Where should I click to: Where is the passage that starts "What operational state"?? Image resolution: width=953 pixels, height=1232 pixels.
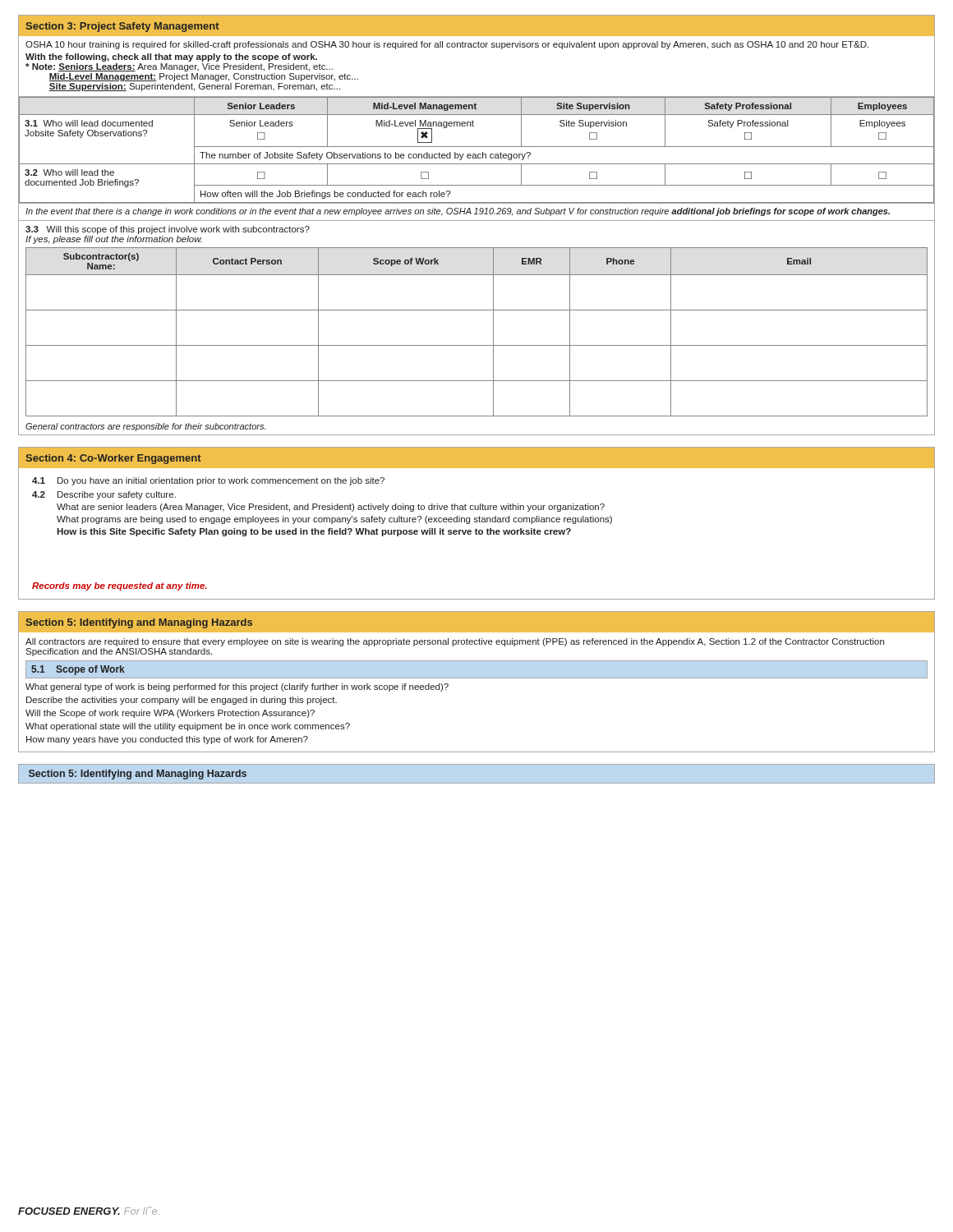click(x=188, y=726)
